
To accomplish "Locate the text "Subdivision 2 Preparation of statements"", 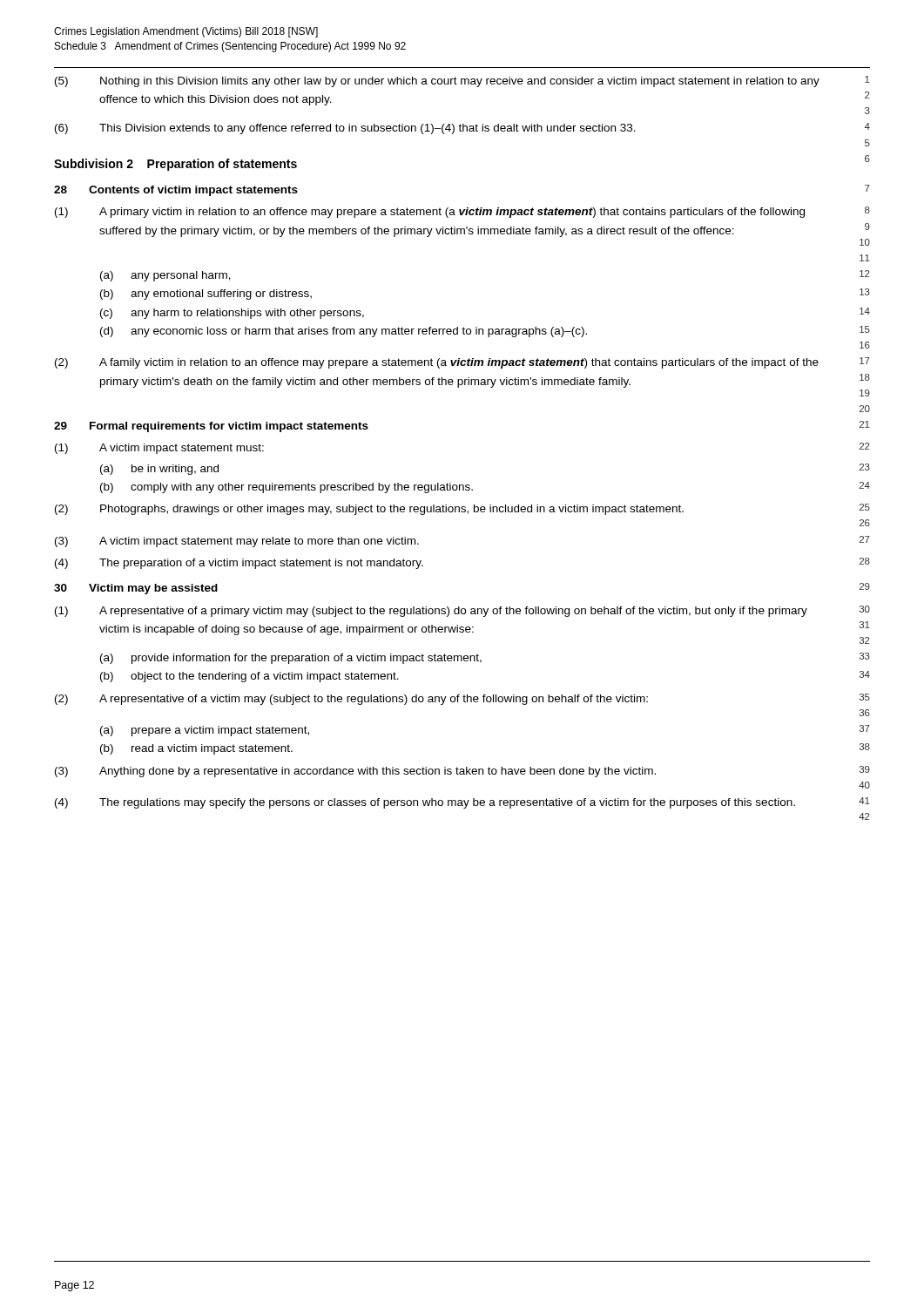I will point(176,164).
